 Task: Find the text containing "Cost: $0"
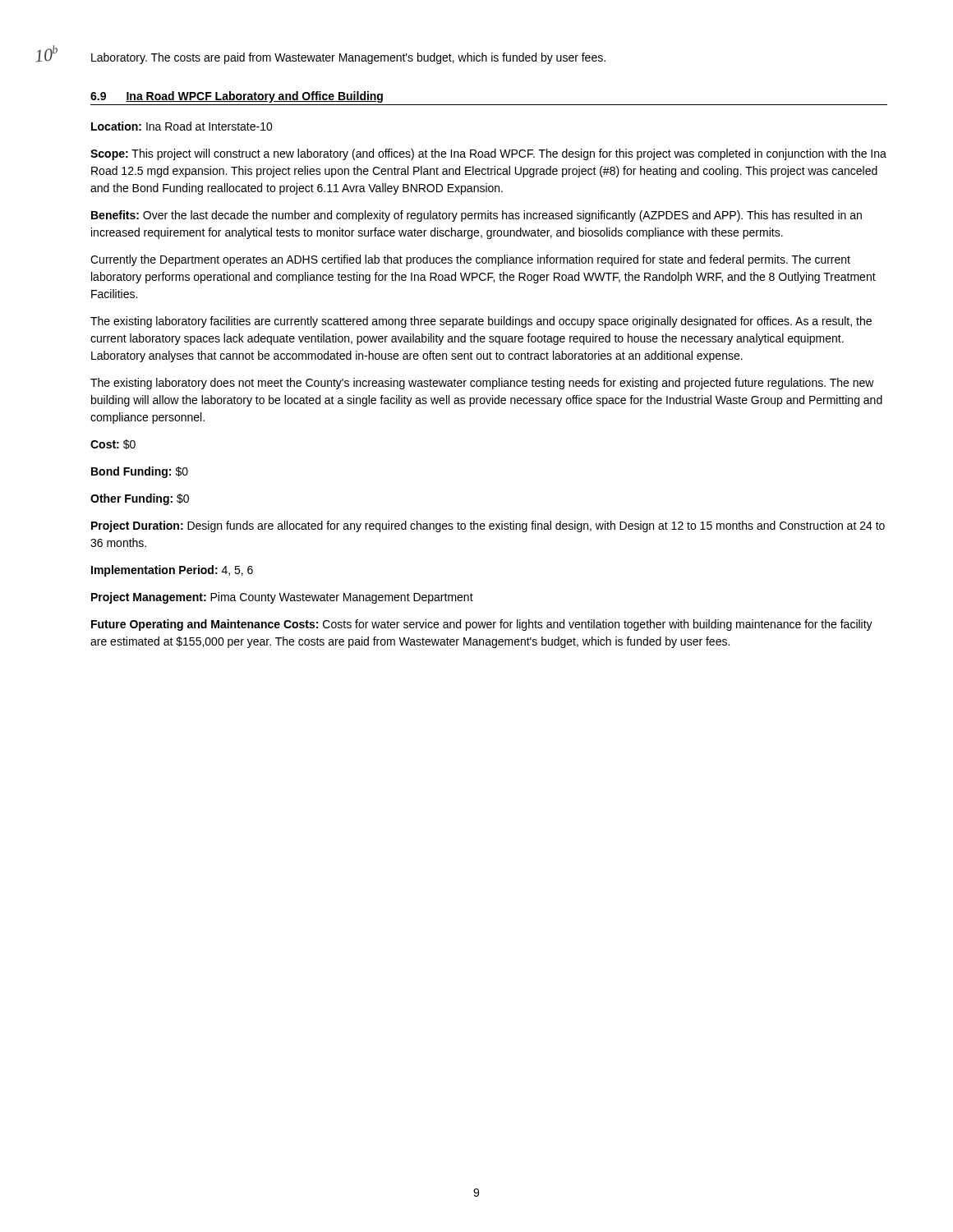click(x=113, y=444)
